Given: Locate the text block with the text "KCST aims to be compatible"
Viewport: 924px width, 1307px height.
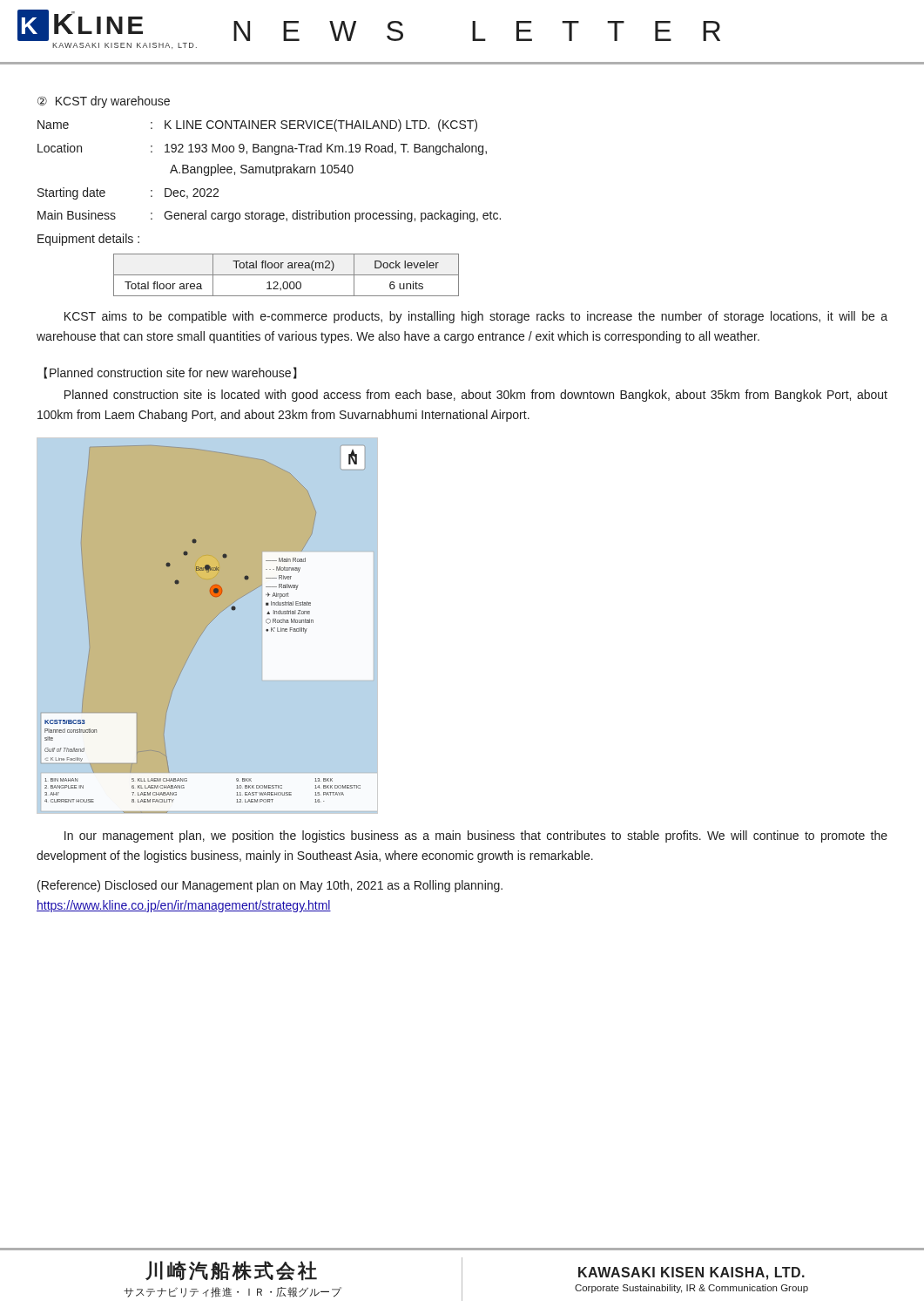Looking at the screenshot, I should pyautogui.click(x=462, y=326).
